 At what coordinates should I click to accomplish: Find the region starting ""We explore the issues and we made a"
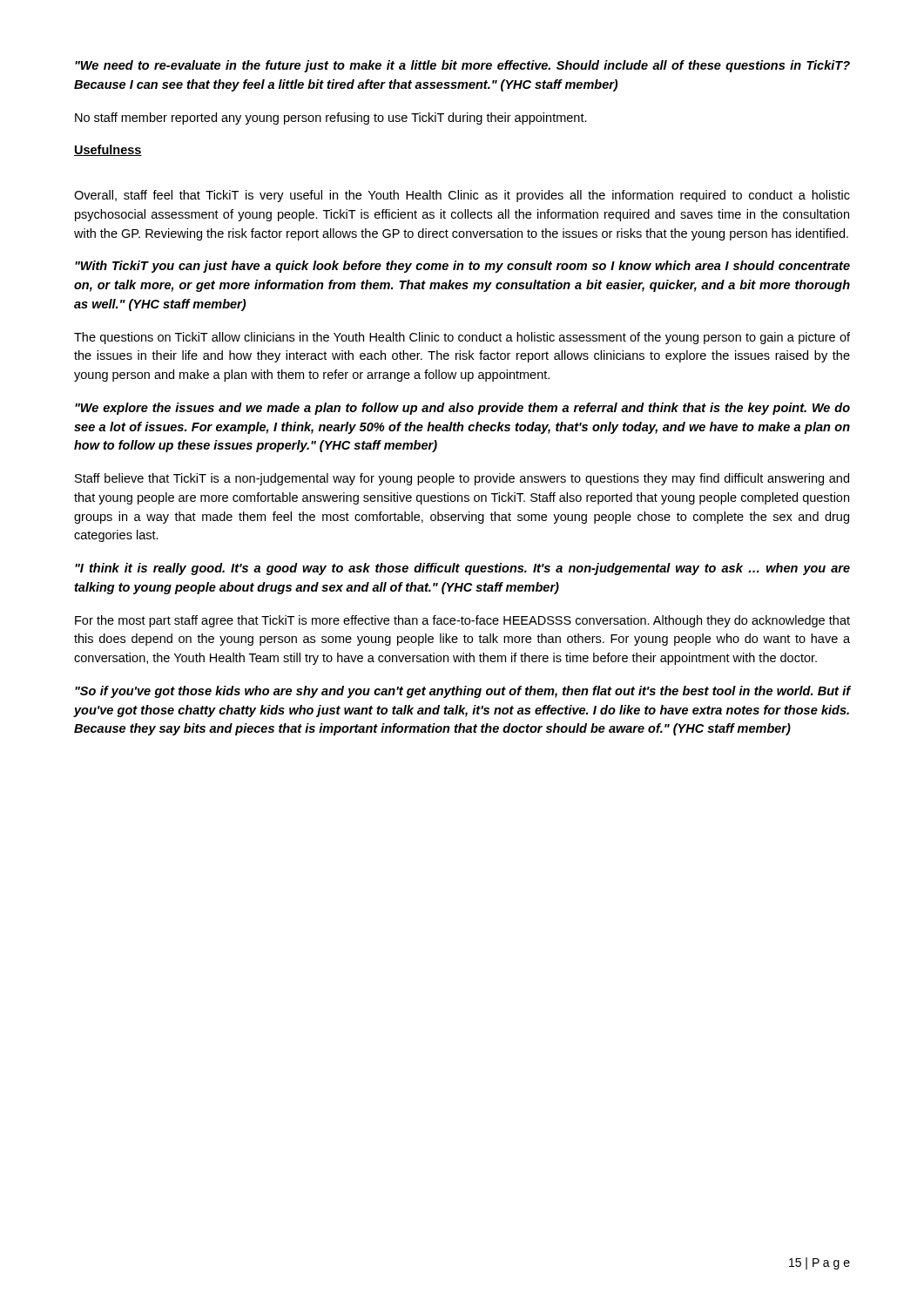[x=462, y=427]
